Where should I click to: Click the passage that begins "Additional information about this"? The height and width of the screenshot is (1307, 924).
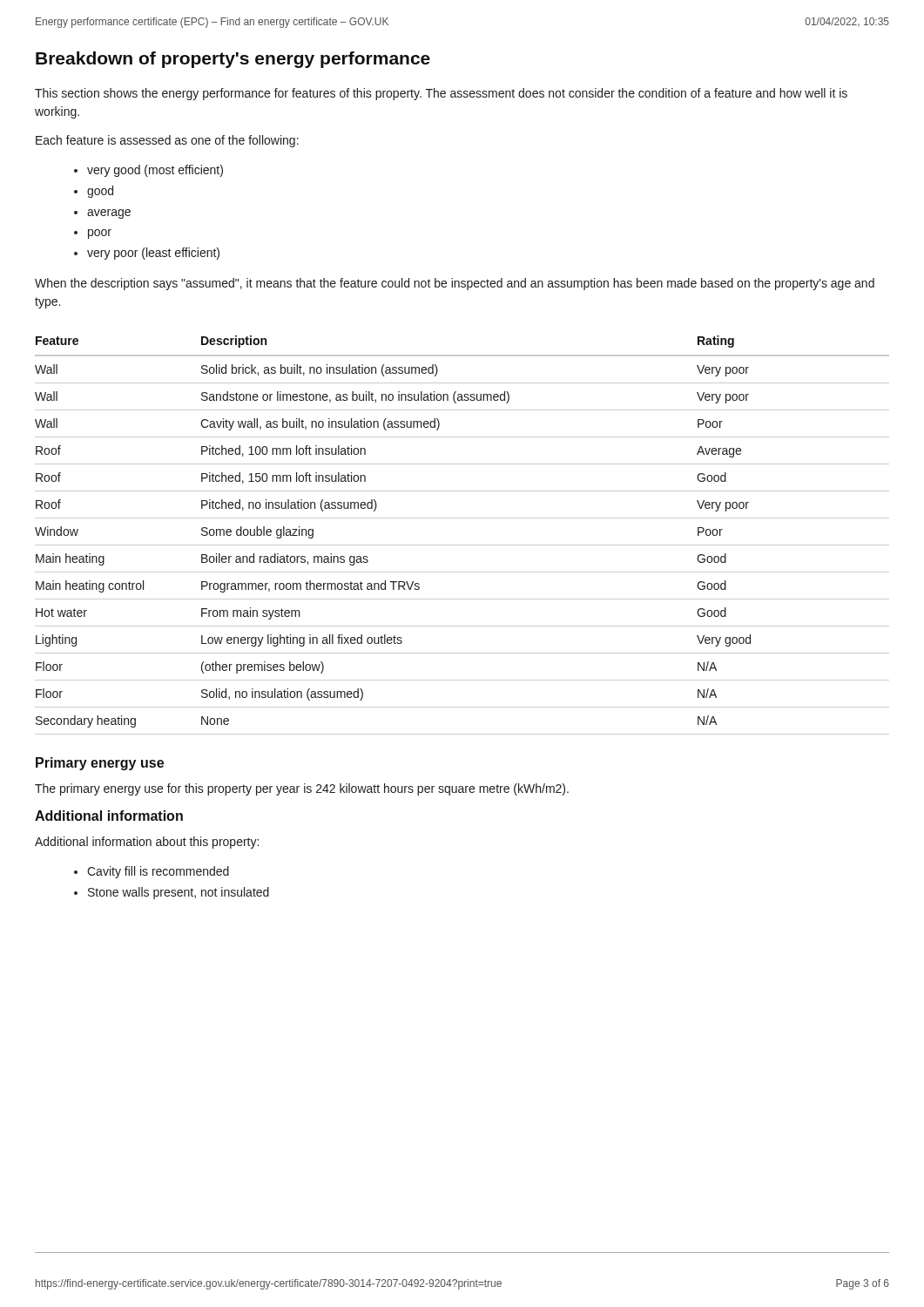coord(147,842)
